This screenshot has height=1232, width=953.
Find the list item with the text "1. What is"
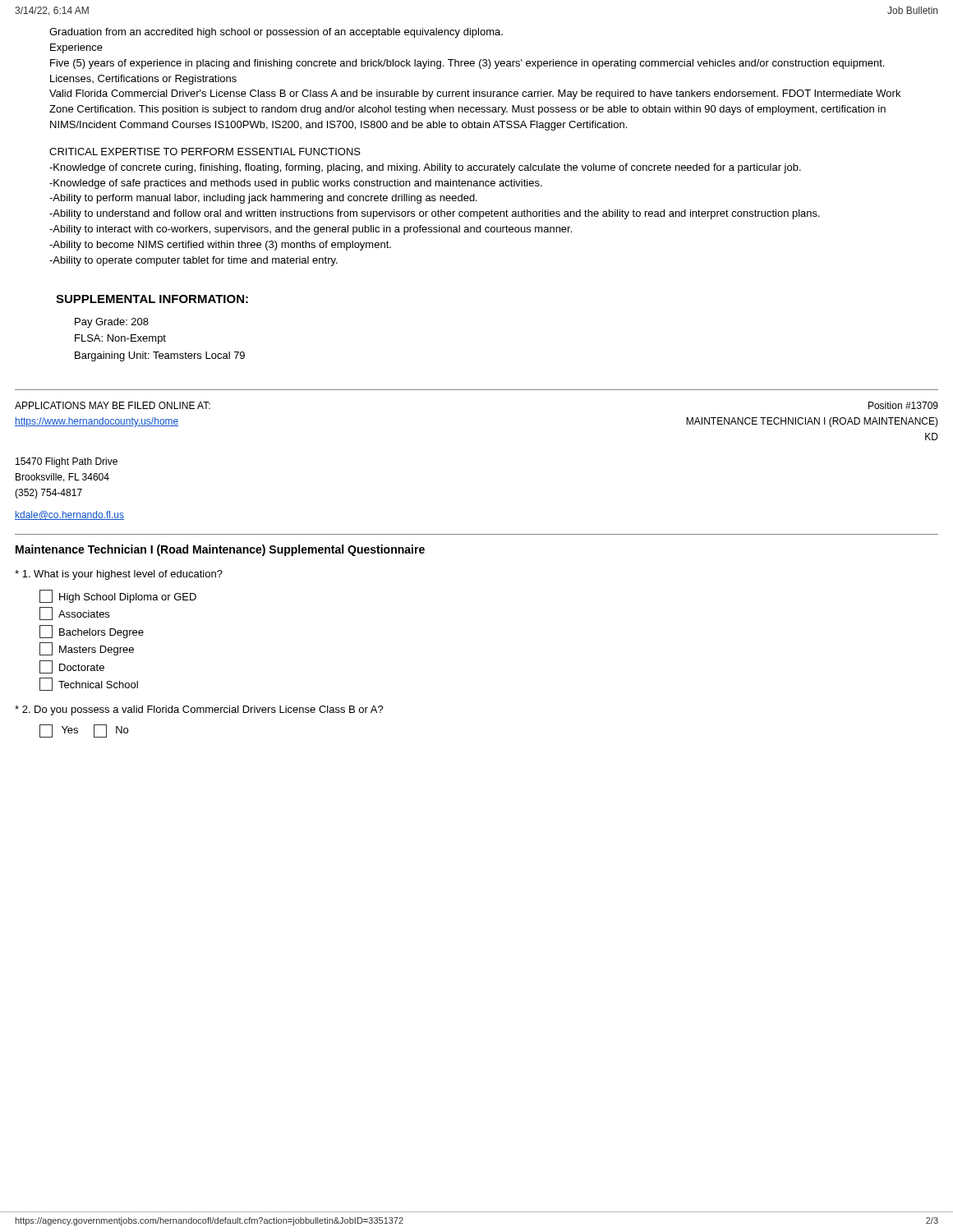[119, 574]
